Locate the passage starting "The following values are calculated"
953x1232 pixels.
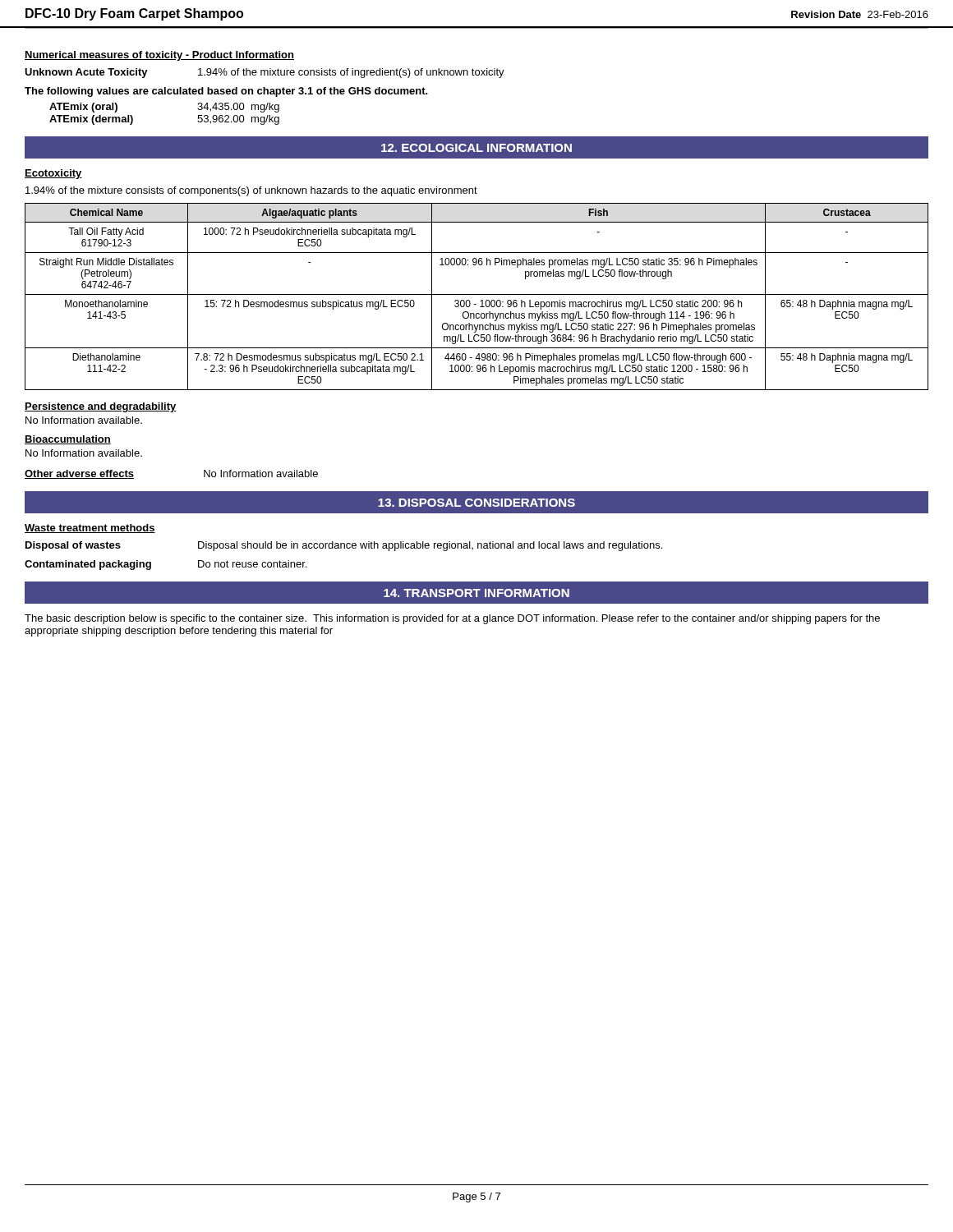coord(226,92)
